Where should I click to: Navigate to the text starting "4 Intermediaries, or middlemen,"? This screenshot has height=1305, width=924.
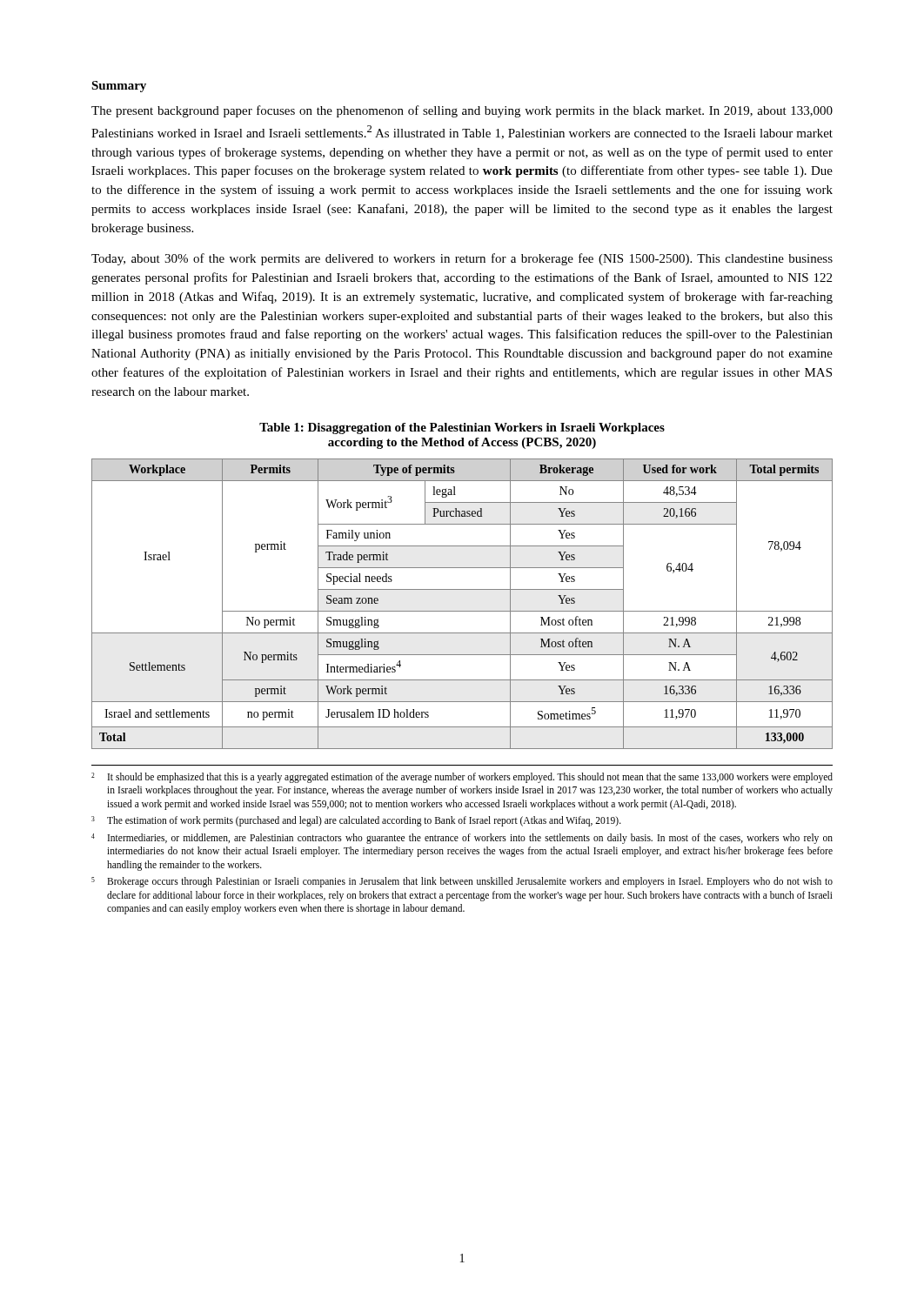pyautogui.click(x=462, y=852)
